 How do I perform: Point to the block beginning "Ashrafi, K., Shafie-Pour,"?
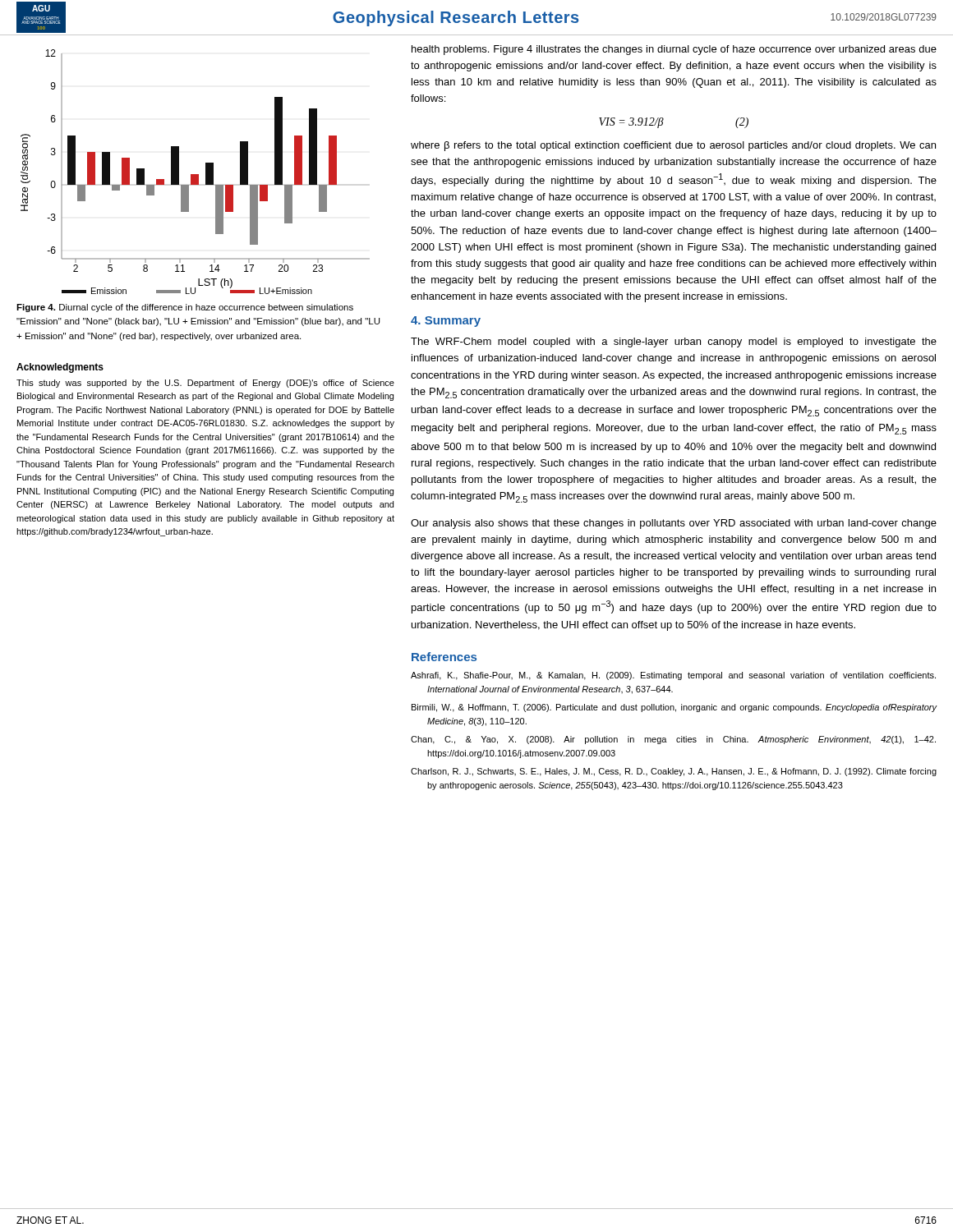(674, 682)
